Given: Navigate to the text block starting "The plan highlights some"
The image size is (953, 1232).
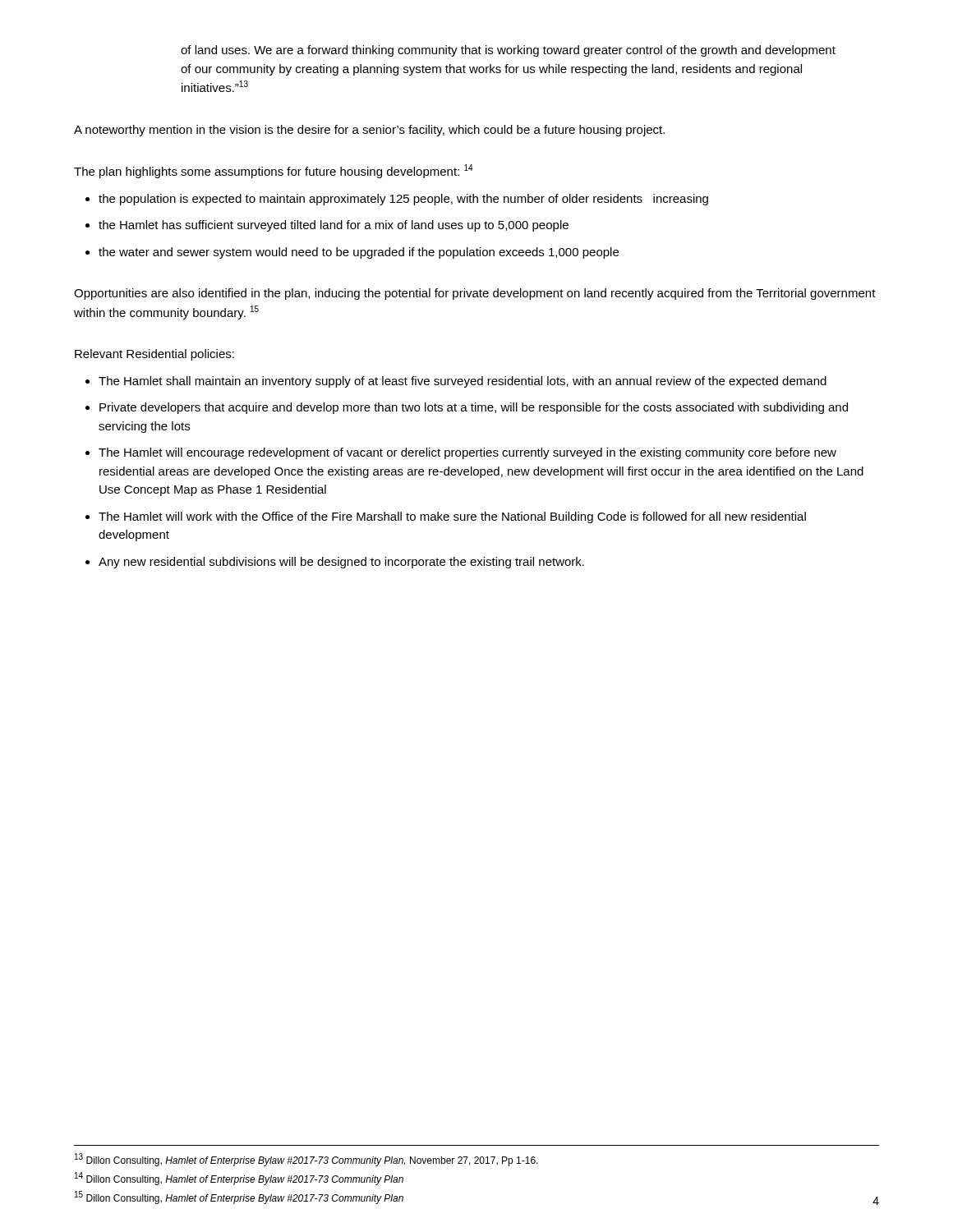Looking at the screenshot, I should pyautogui.click(x=273, y=171).
